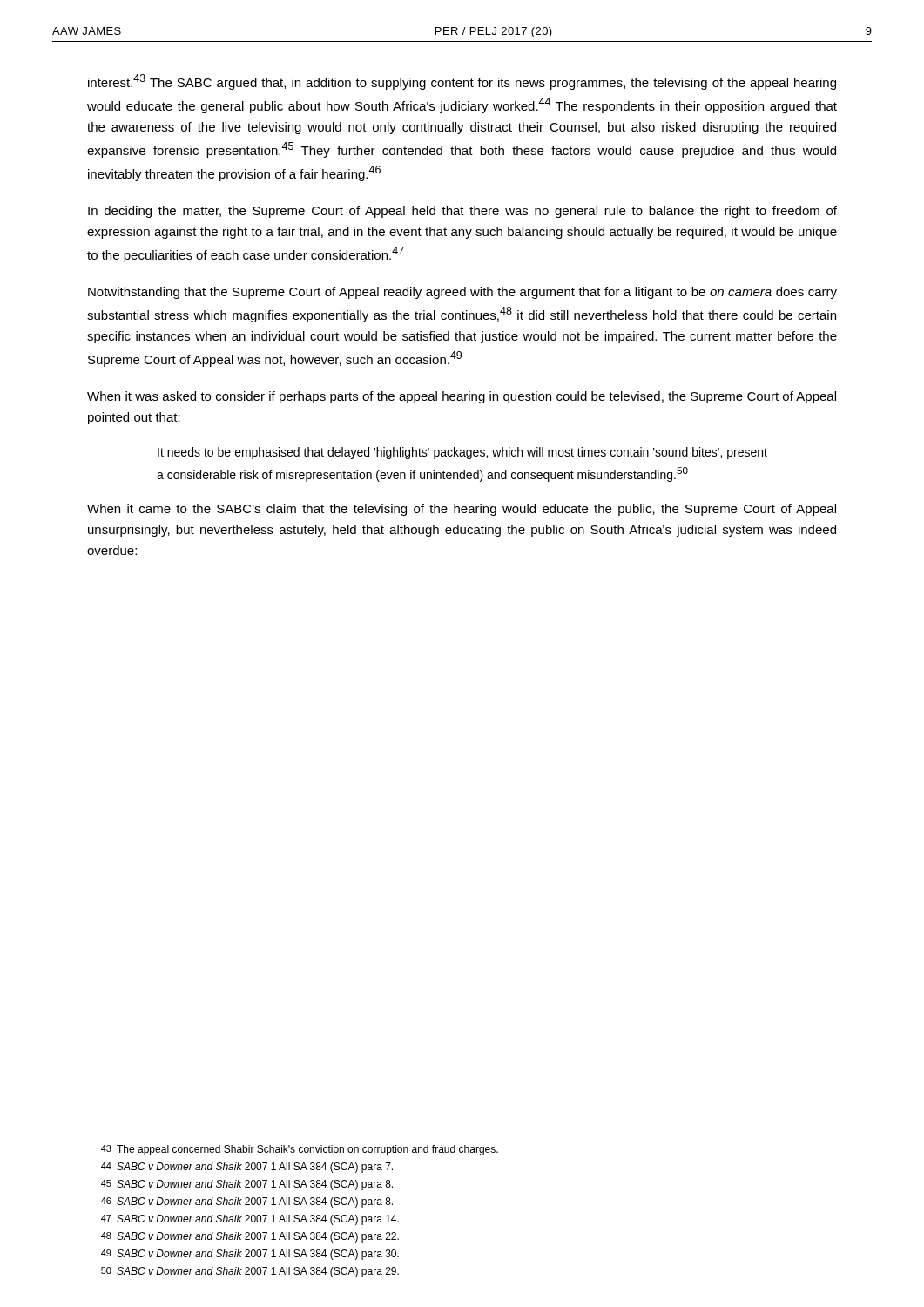Image resolution: width=924 pixels, height=1307 pixels.
Task: Find the footnote with the text "45 SABC v Downer"
Action: click(x=240, y=1184)
